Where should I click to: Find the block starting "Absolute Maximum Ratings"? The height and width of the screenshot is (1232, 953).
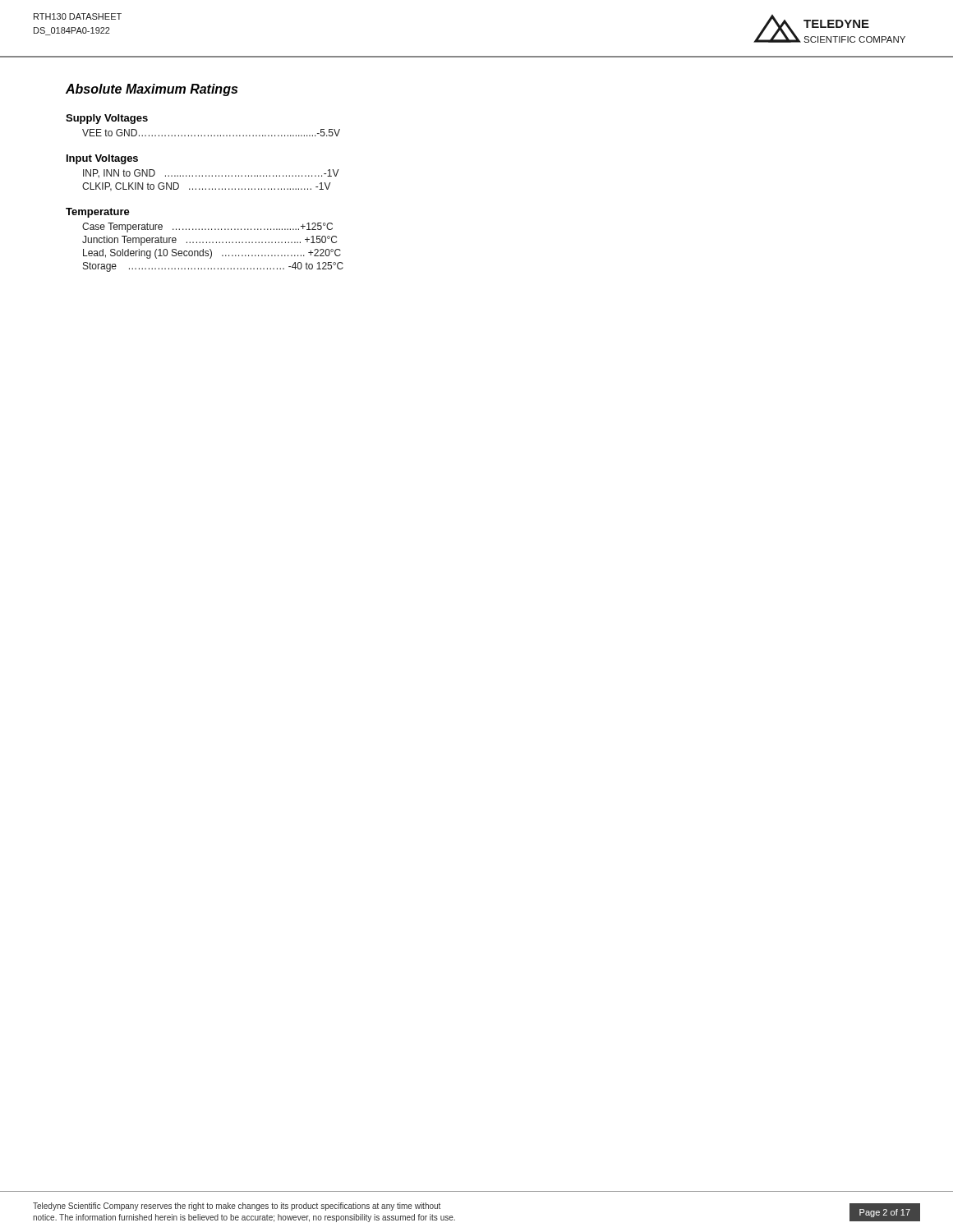[x=152, y=89]
